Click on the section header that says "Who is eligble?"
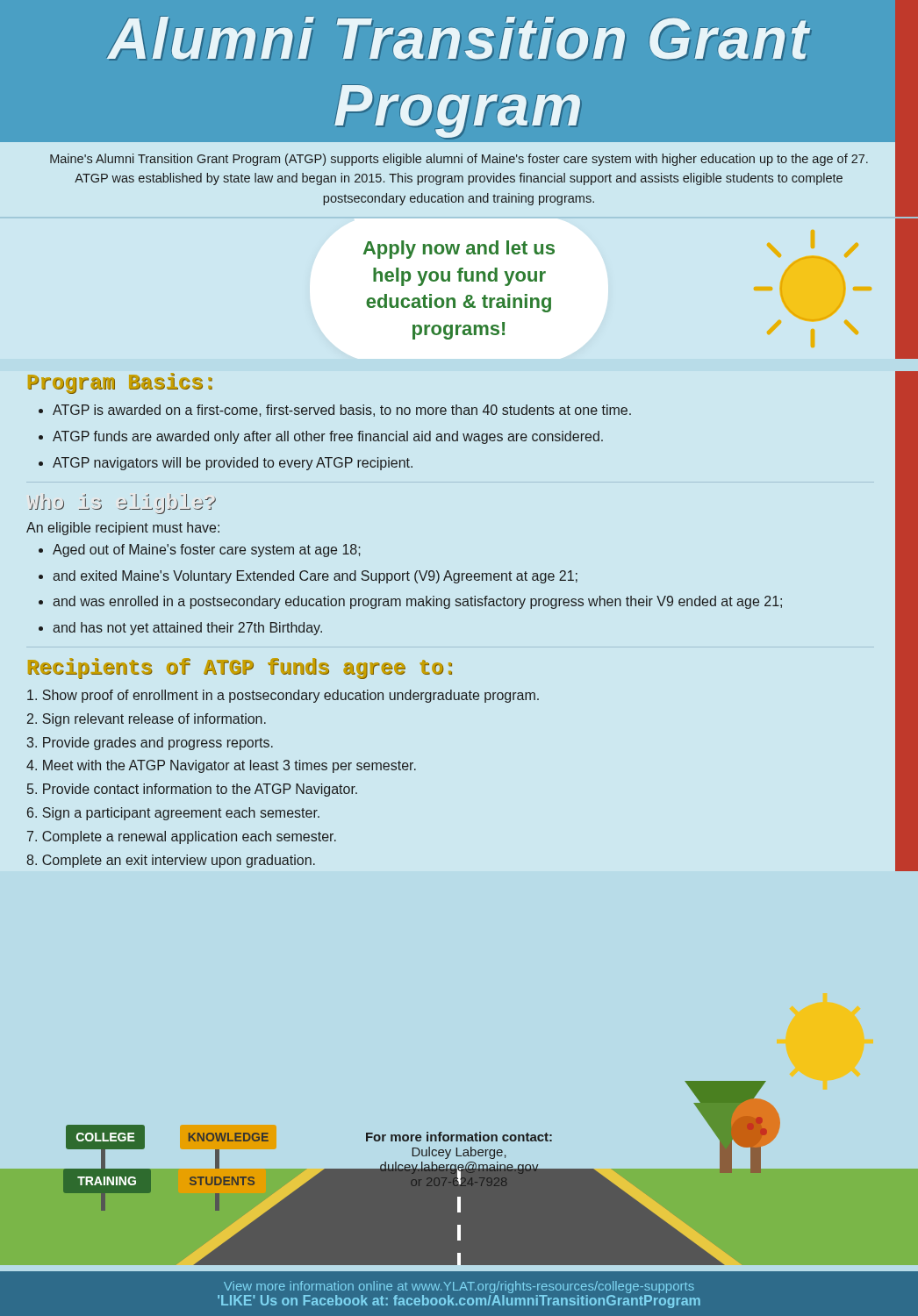The width and height of the screenshot is (918, 1316). (x=121, y=503)
